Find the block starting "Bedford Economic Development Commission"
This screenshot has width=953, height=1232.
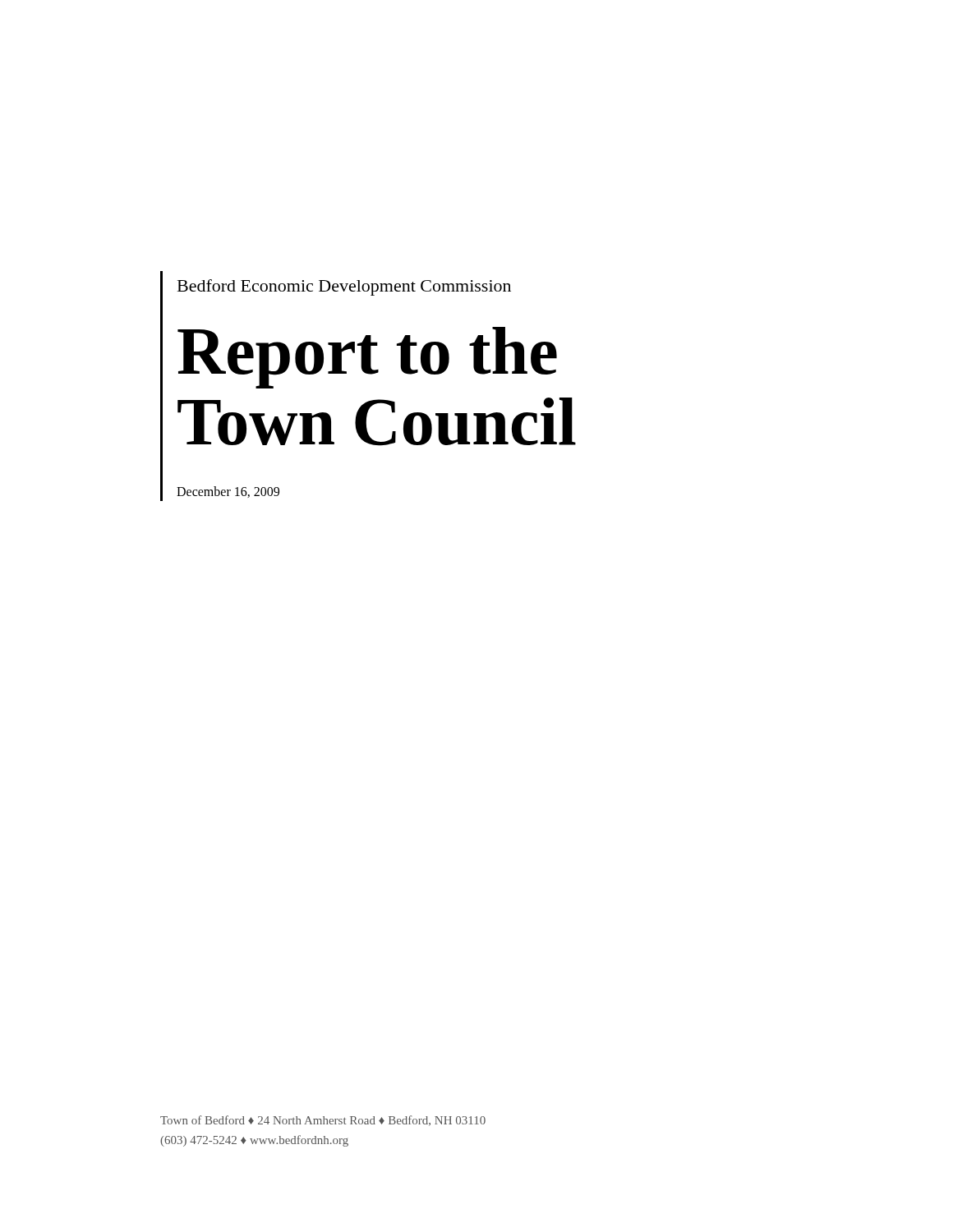click(344, 285)
